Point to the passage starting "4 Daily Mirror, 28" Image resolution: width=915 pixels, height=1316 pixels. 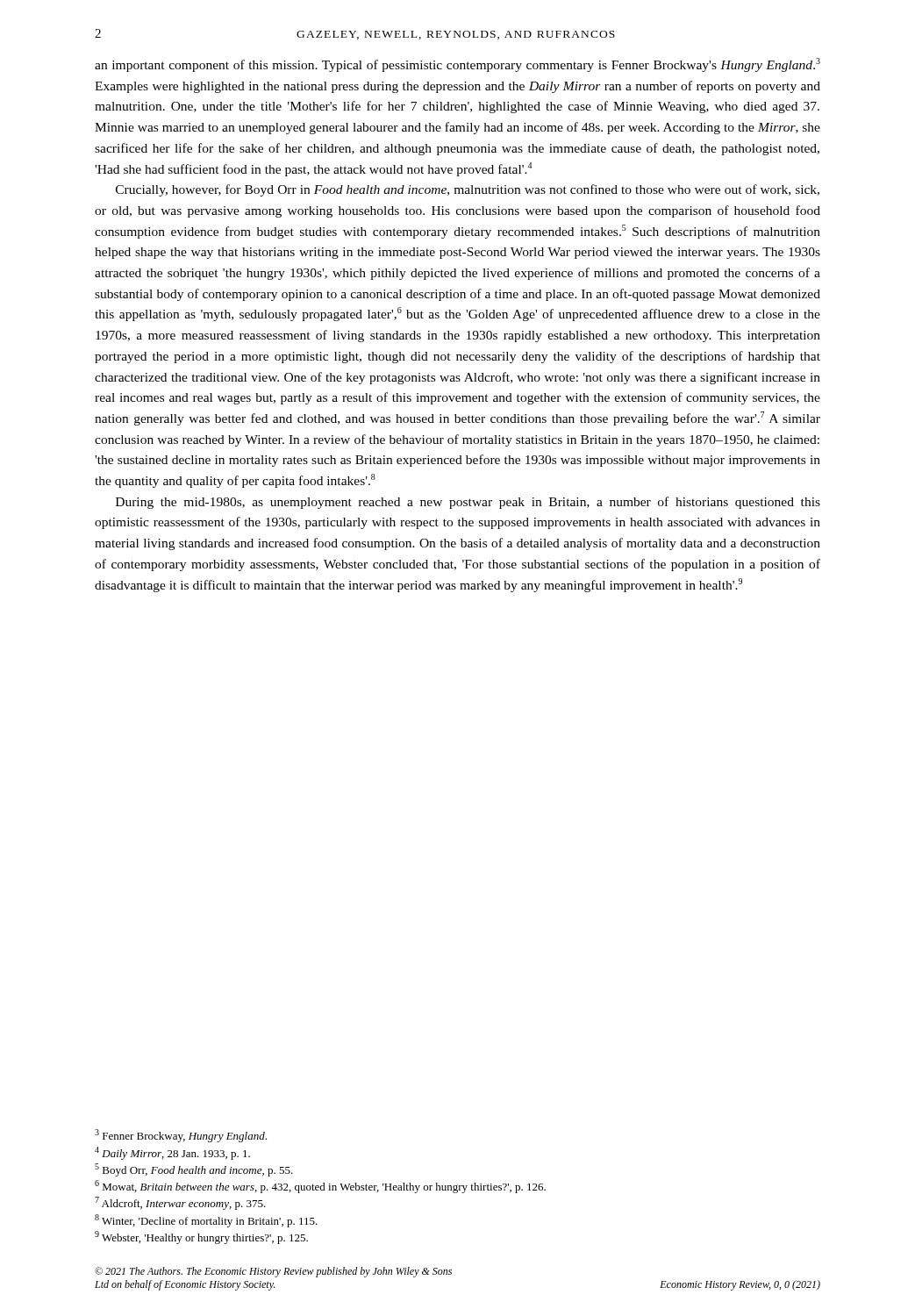(x=172, y=1153)
